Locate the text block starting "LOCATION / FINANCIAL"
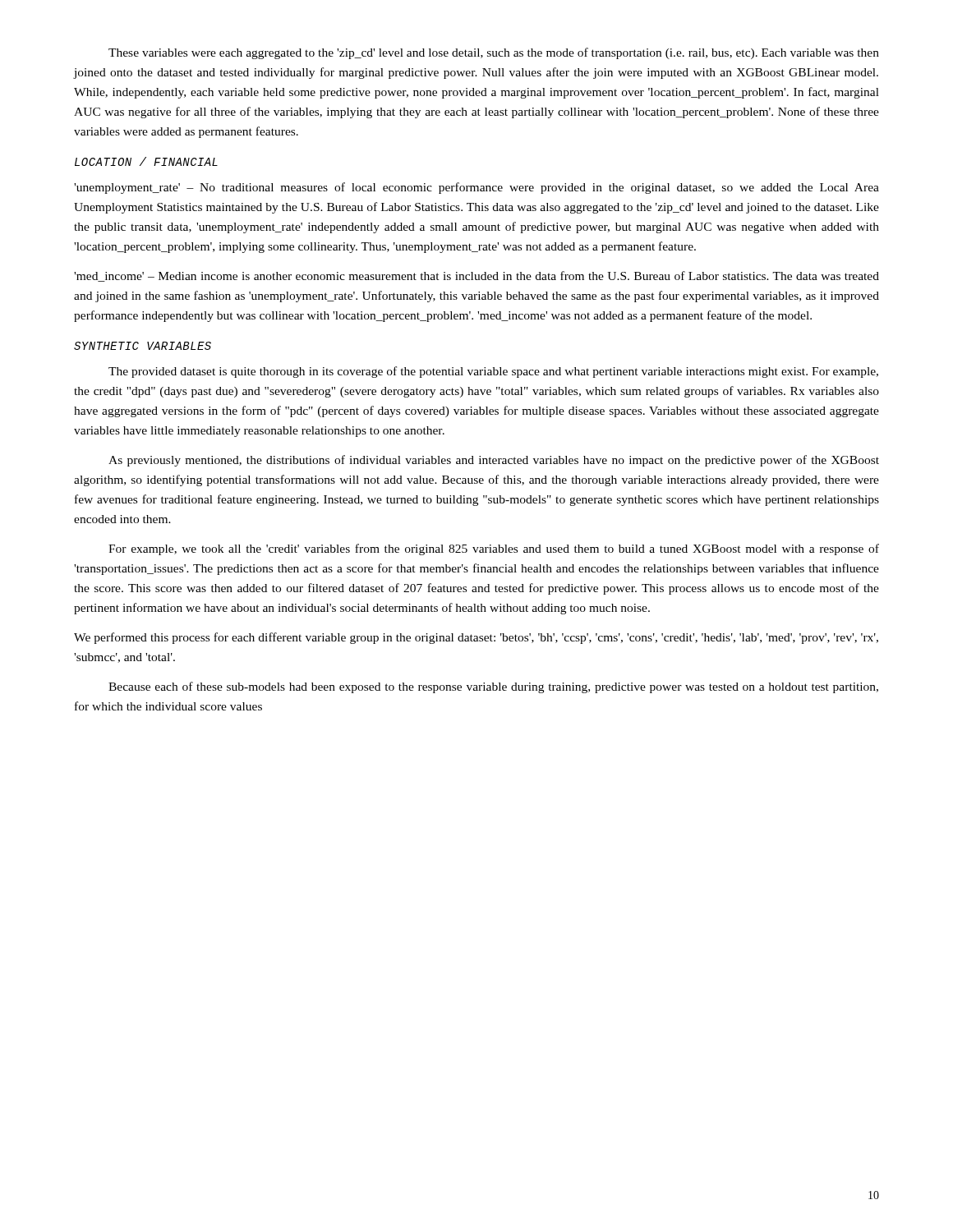 click(146, 161)
